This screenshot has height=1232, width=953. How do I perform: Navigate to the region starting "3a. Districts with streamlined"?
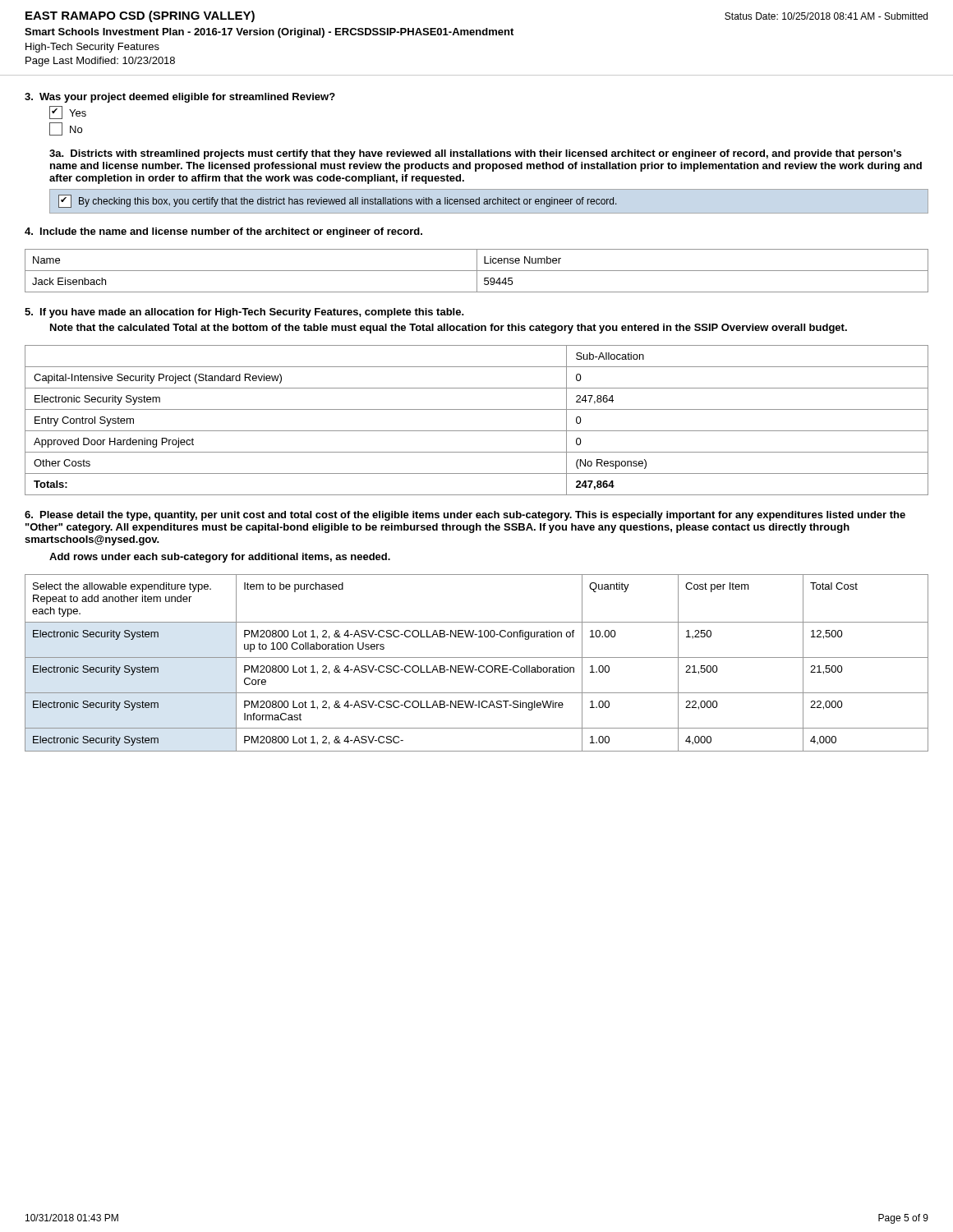click(x=489, y=180)
